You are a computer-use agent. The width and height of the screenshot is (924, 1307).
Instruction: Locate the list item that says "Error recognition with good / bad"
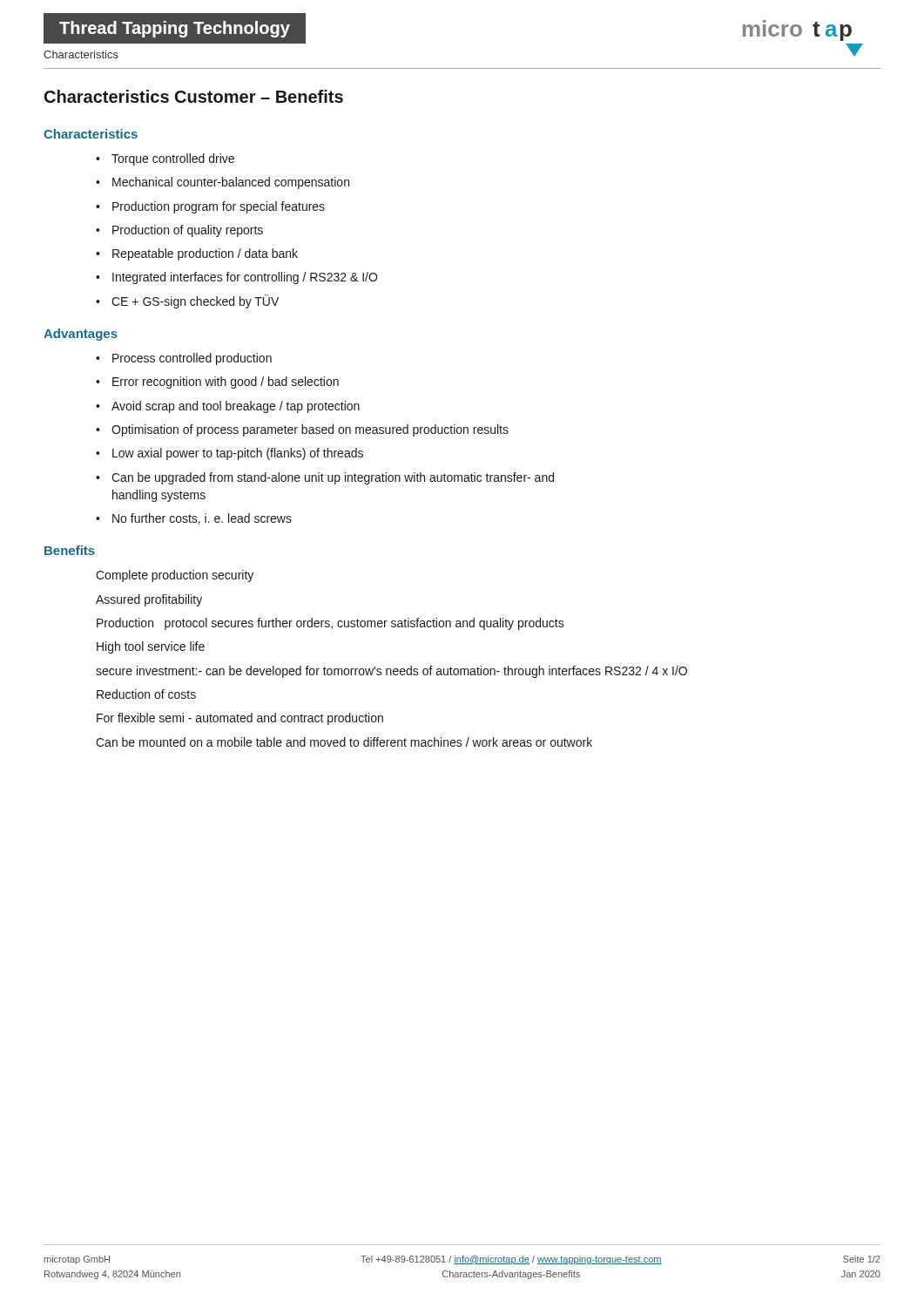225,382
